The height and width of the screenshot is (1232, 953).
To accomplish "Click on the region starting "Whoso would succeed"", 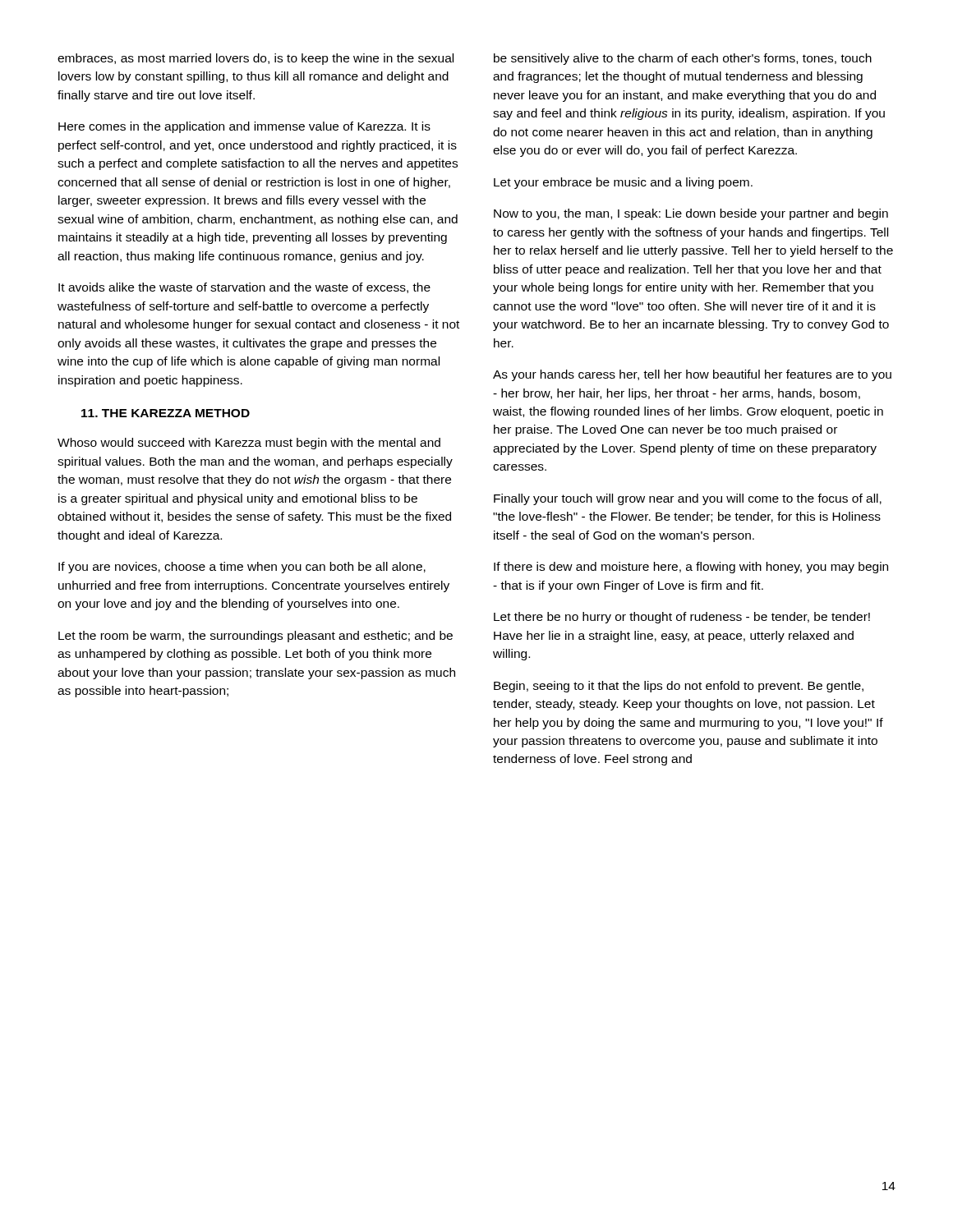I will [x=259, y=489].
